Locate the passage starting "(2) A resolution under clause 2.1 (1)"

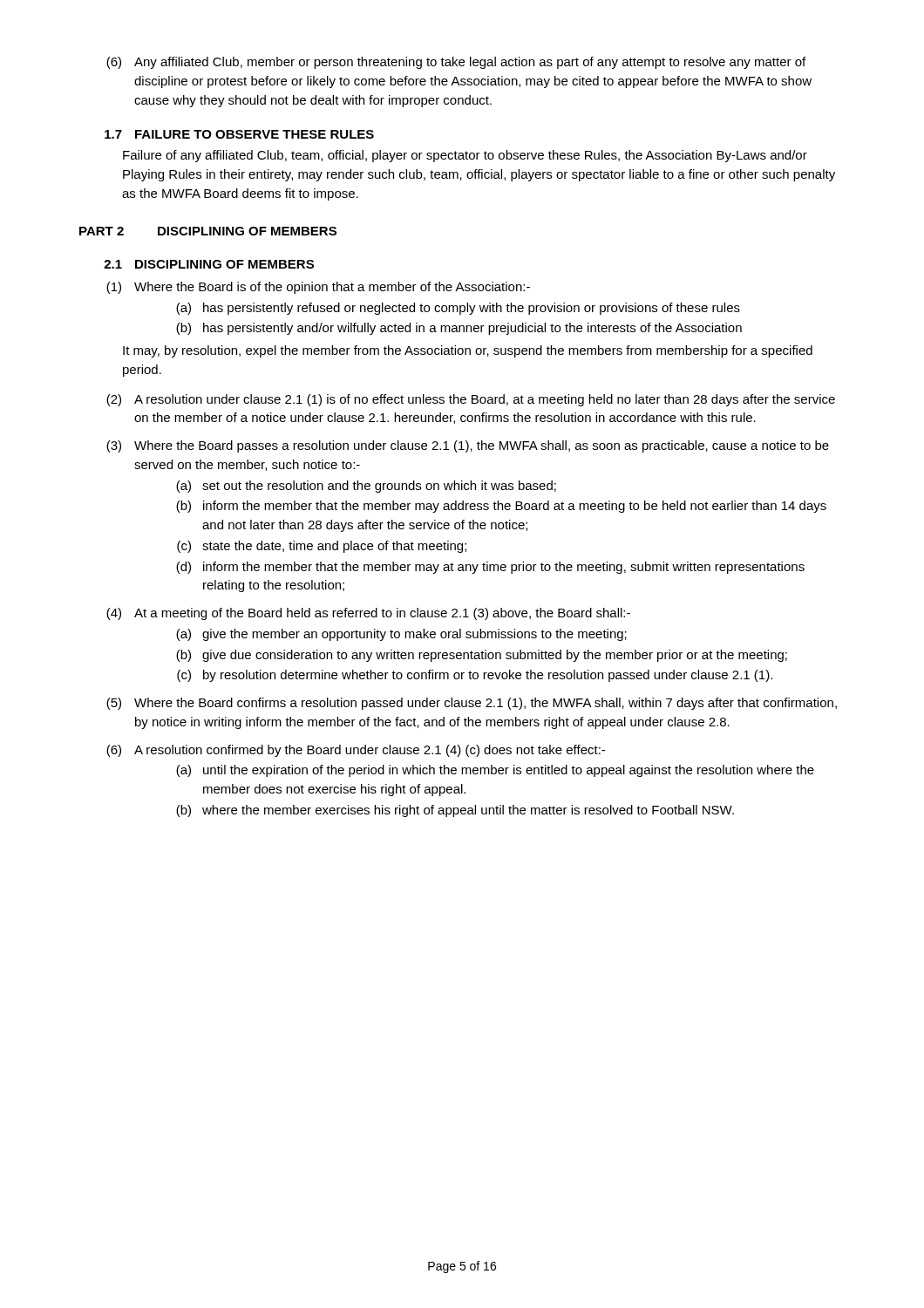[x=462, y=408]
